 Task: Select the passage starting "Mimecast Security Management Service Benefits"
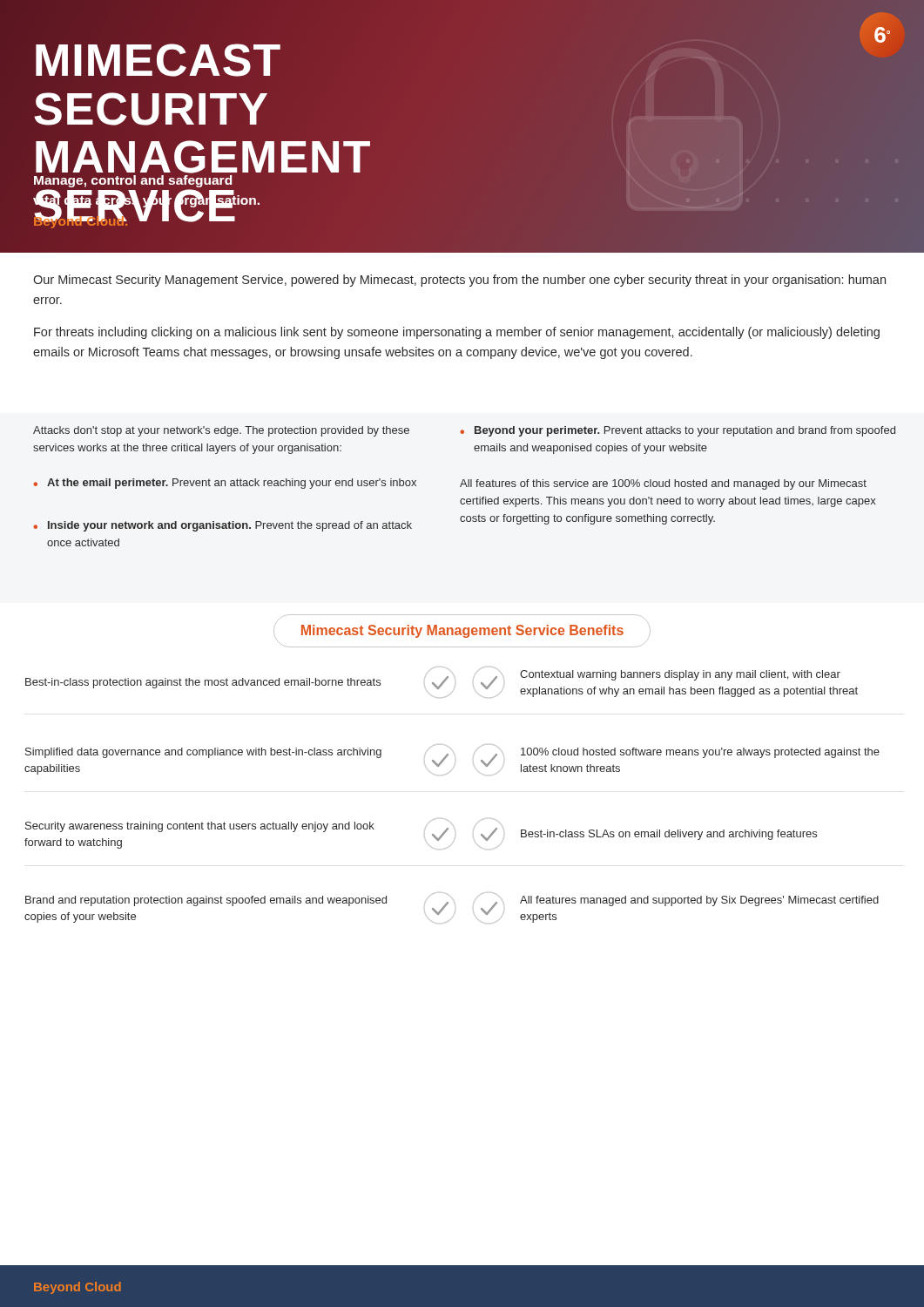462,631
